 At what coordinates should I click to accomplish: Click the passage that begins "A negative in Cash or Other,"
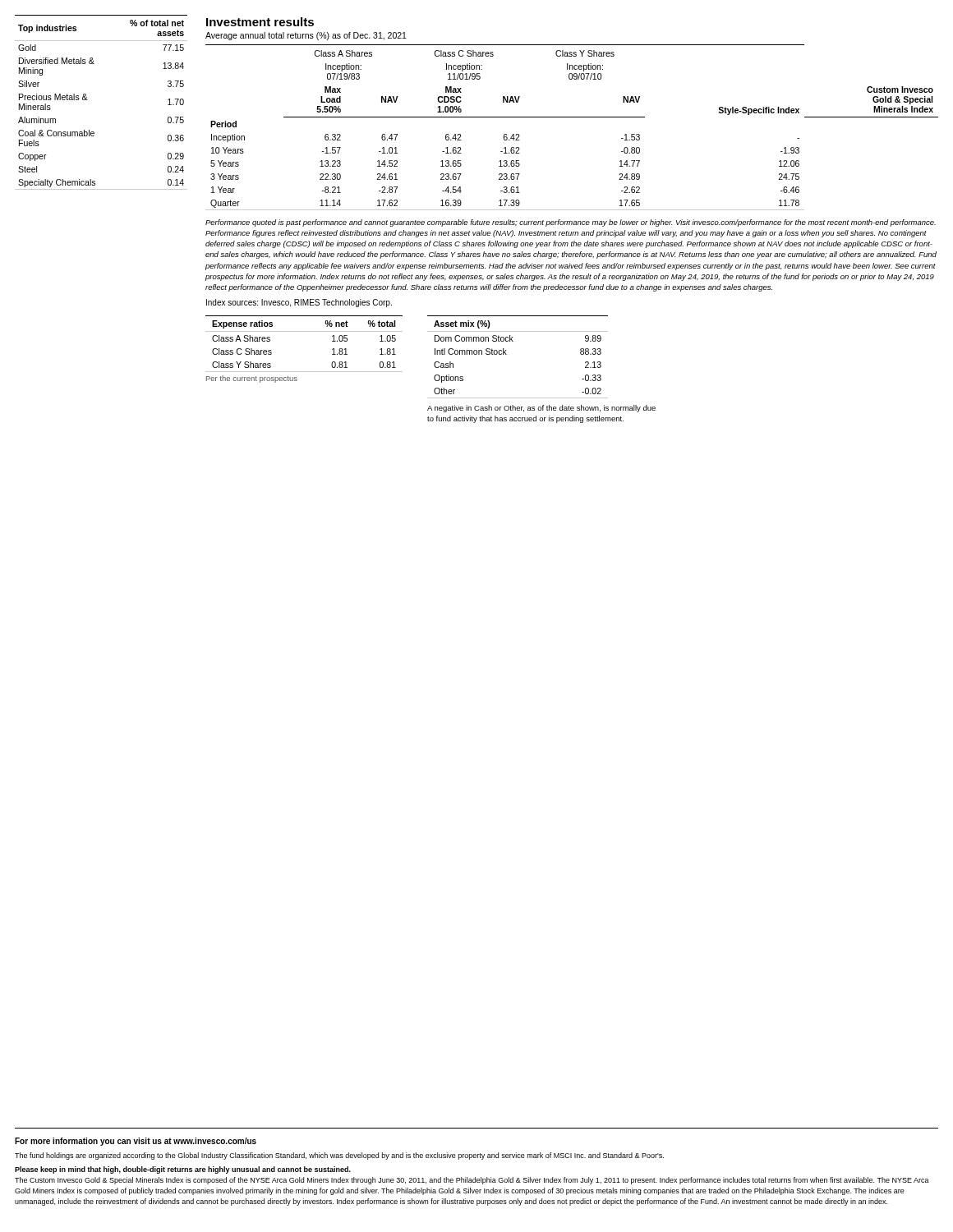coord(542,413)
